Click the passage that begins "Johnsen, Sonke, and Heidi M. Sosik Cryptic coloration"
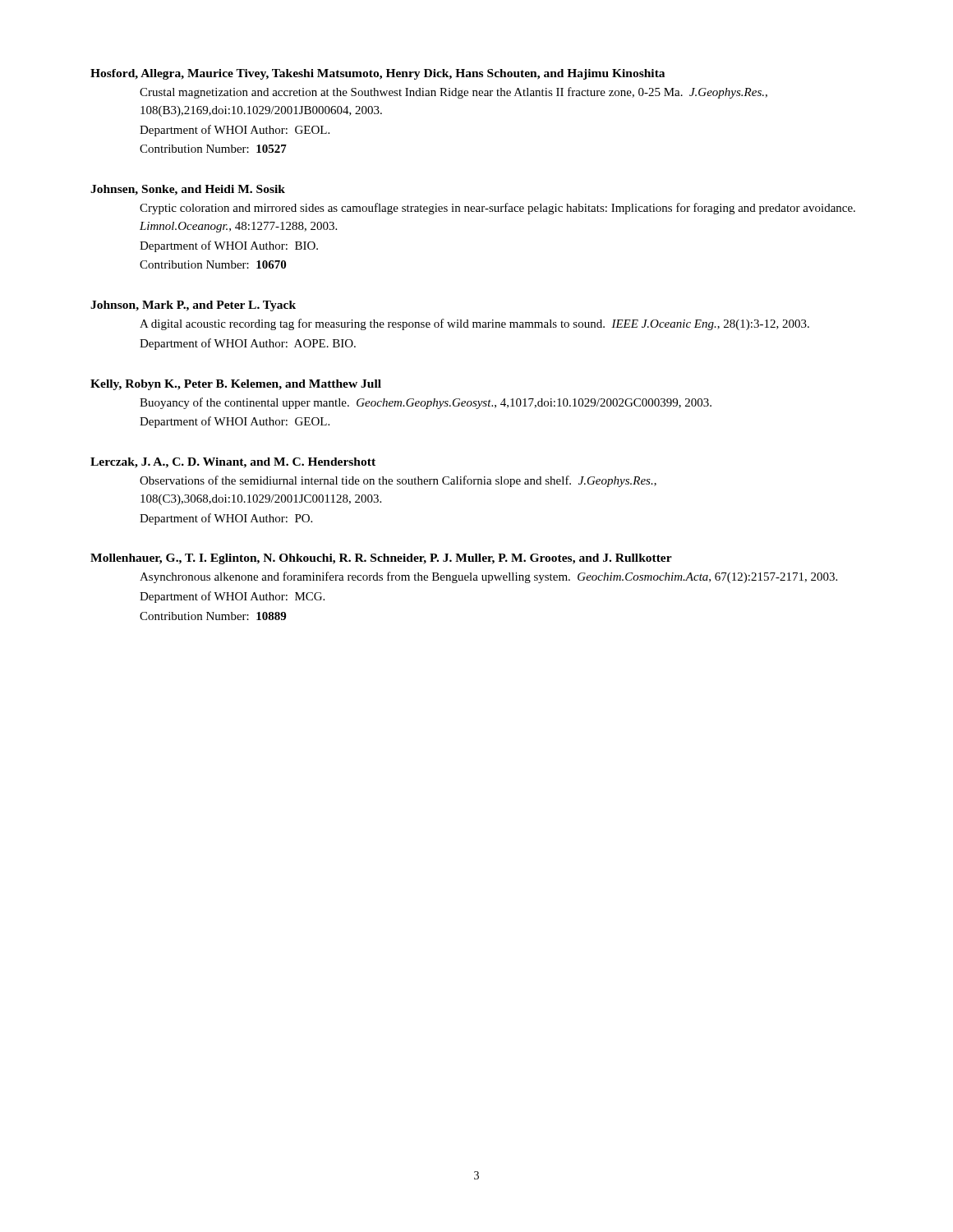This screenshot has width=953, height=1232. (x=188, y=190)
